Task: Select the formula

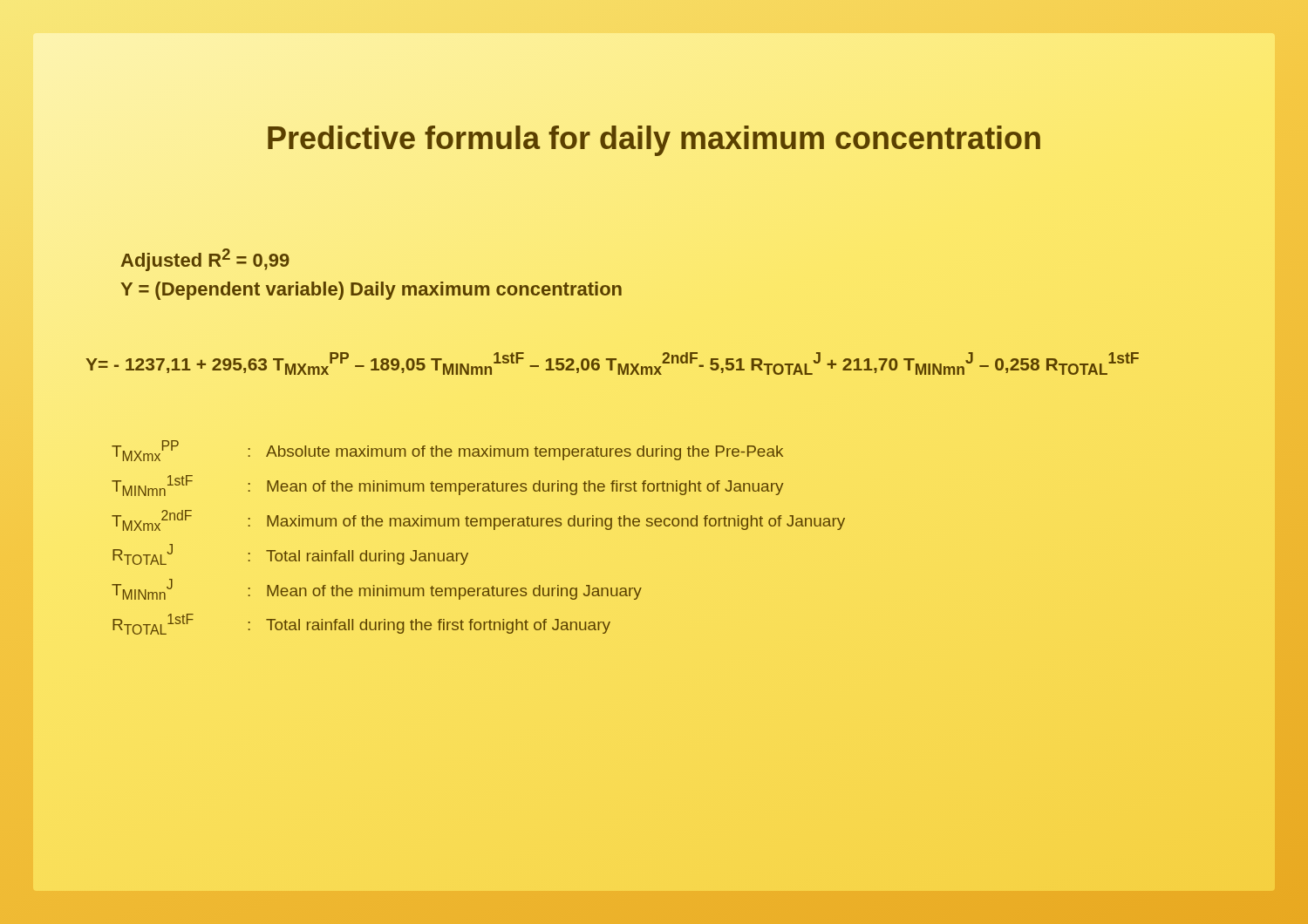Action: (654, 364)
